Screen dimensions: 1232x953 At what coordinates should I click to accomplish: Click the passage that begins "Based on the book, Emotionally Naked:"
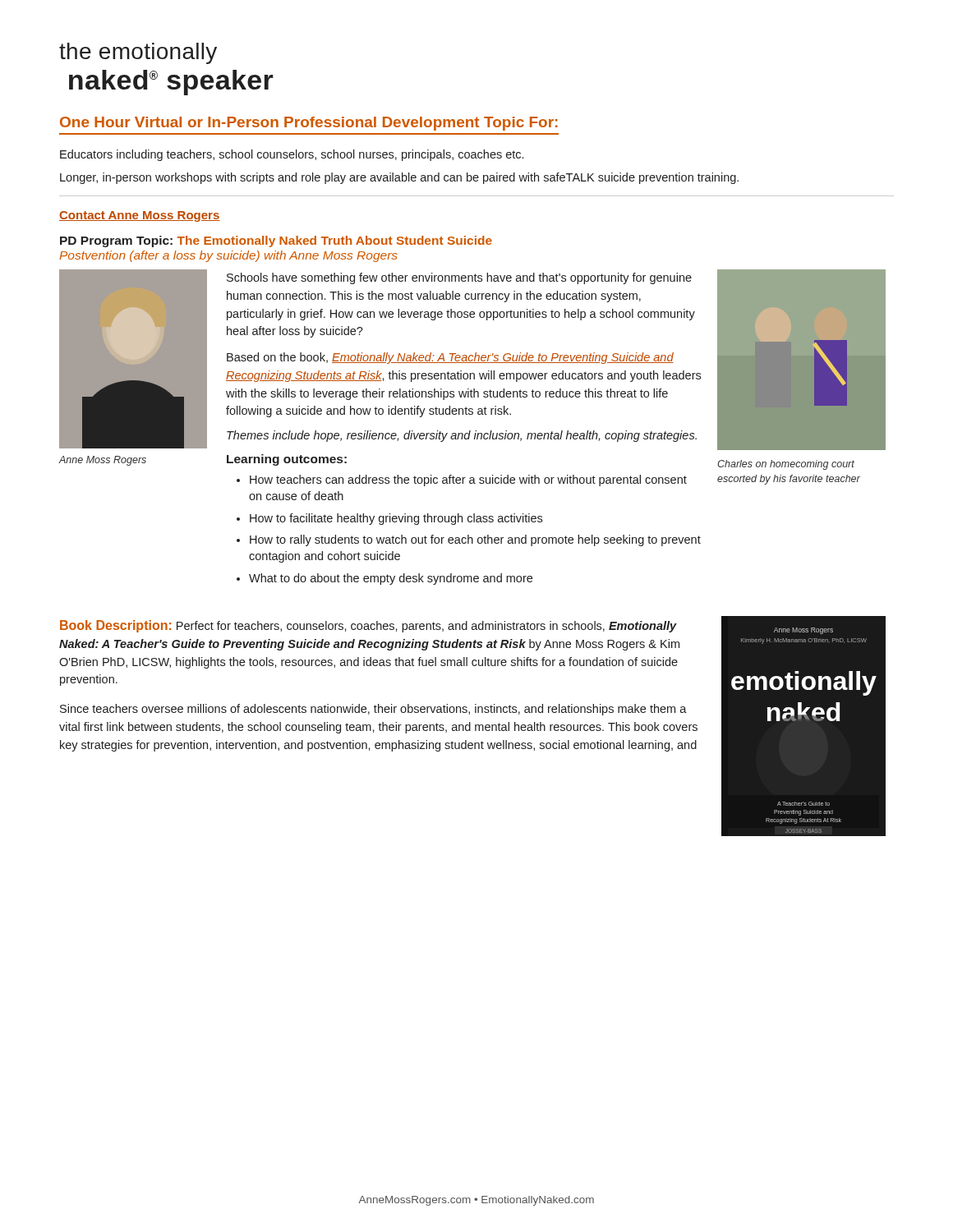464,384
